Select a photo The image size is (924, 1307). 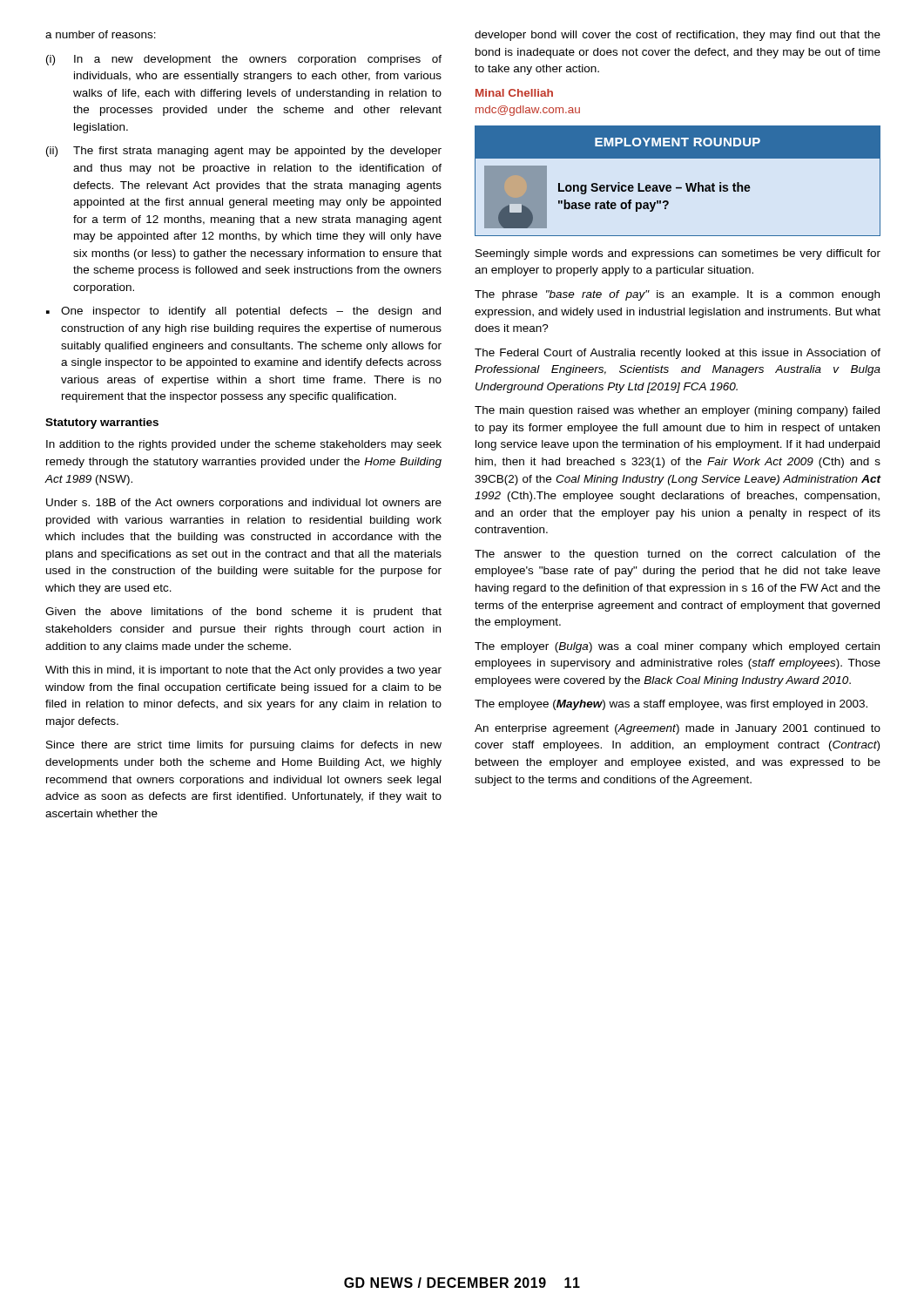tap(678, 197)
